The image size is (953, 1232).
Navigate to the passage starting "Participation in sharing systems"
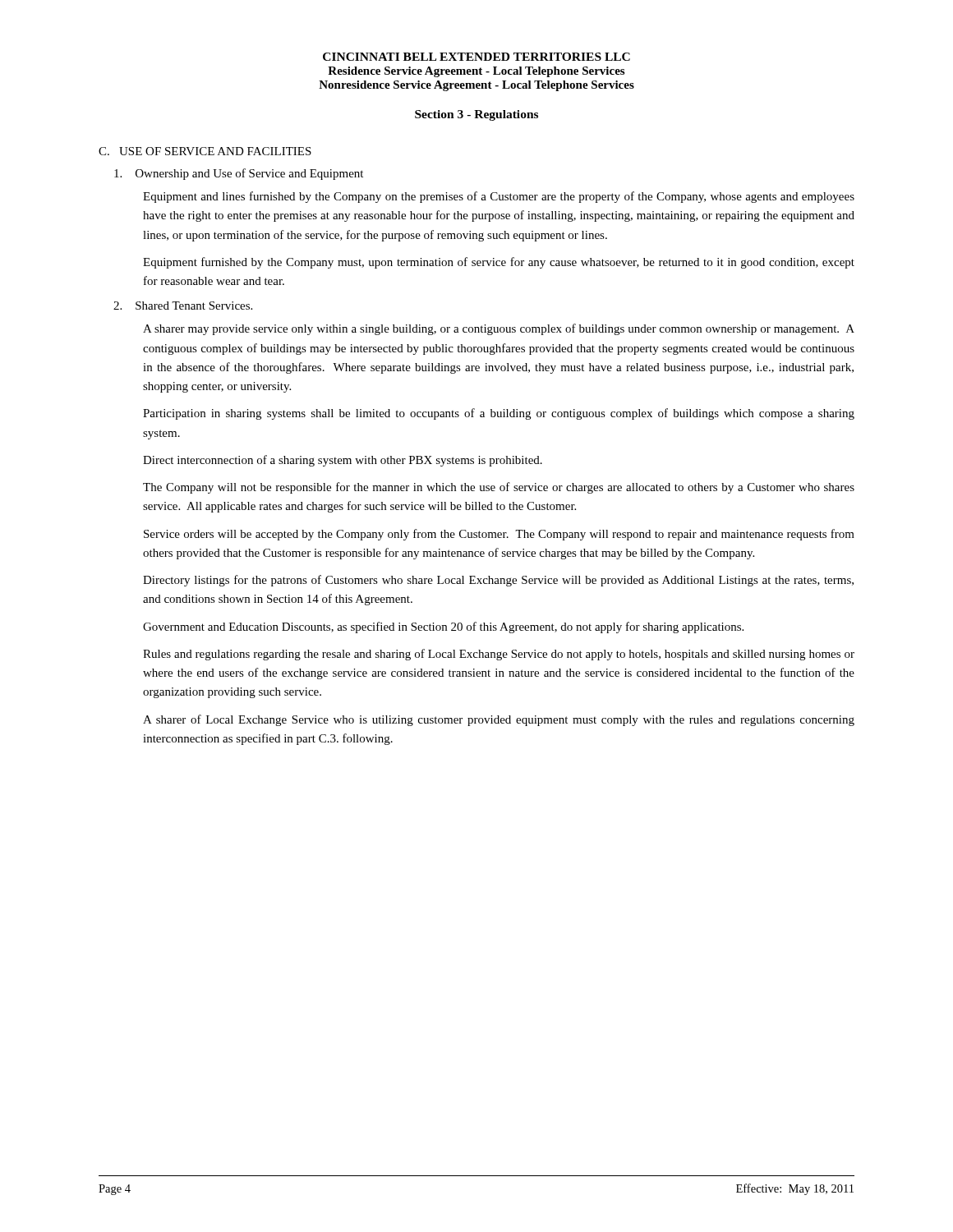499,423
